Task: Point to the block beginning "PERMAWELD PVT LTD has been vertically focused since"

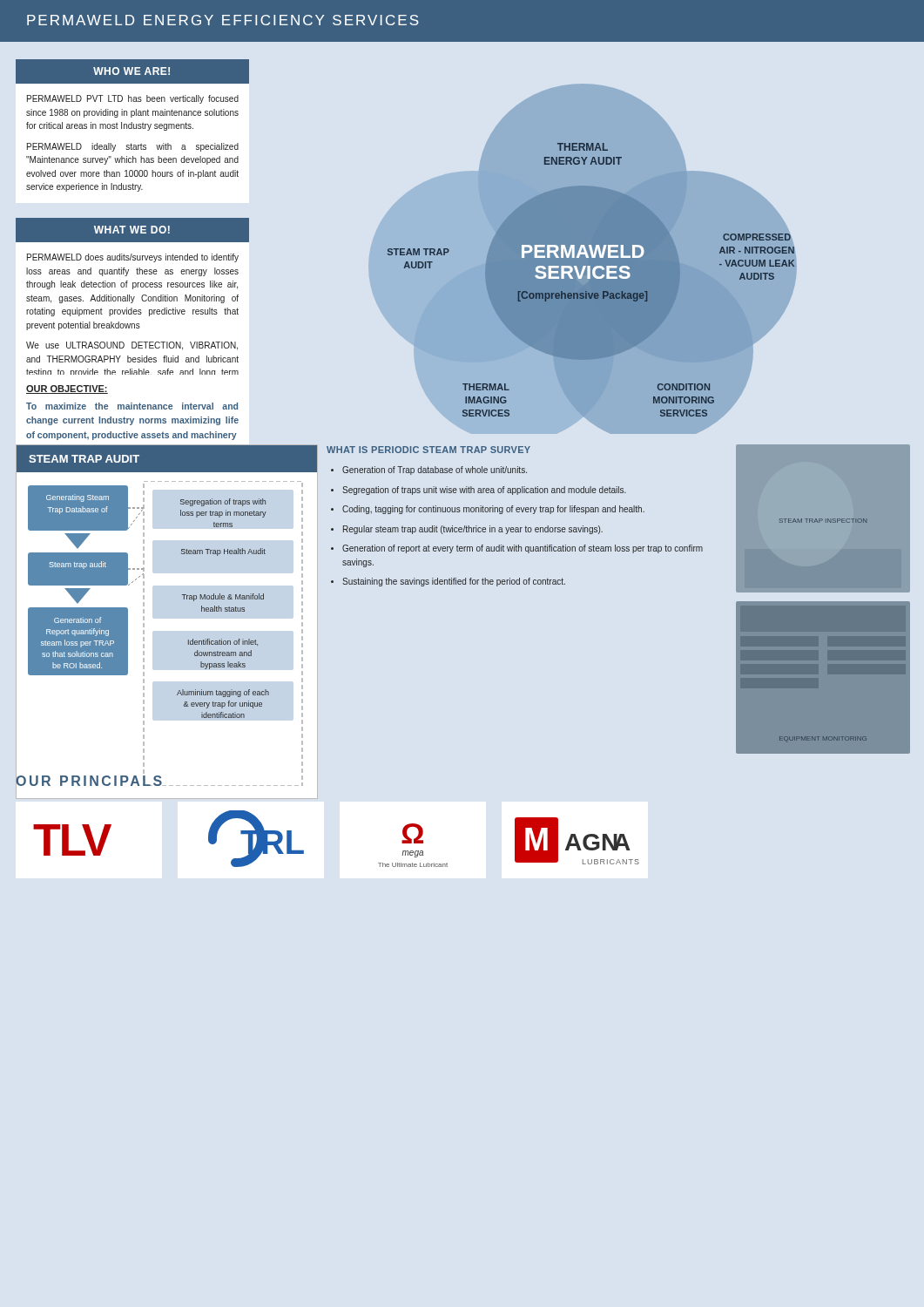Action: [x=132, y=112]
